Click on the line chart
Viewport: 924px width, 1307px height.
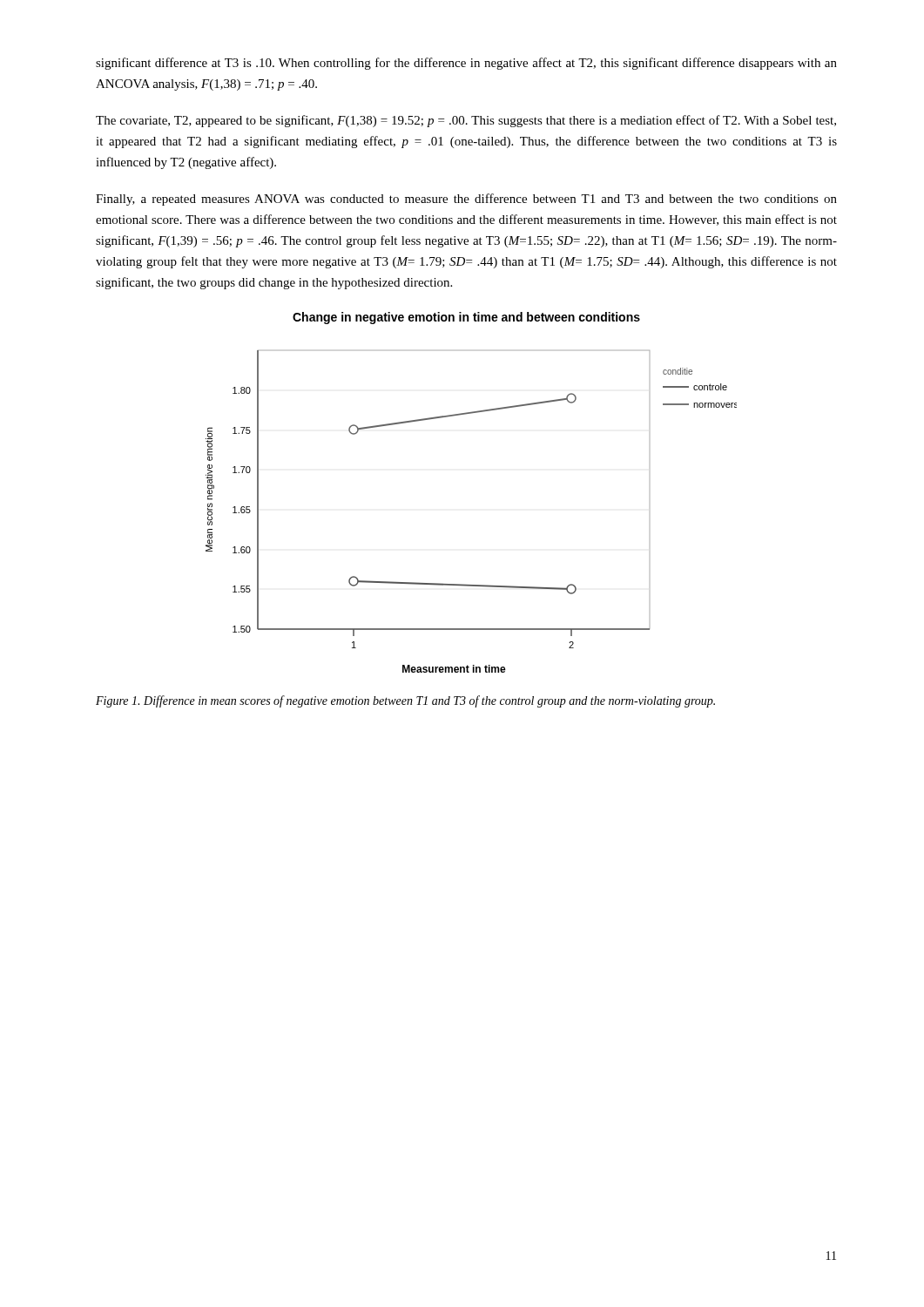(x=466, y=496)
